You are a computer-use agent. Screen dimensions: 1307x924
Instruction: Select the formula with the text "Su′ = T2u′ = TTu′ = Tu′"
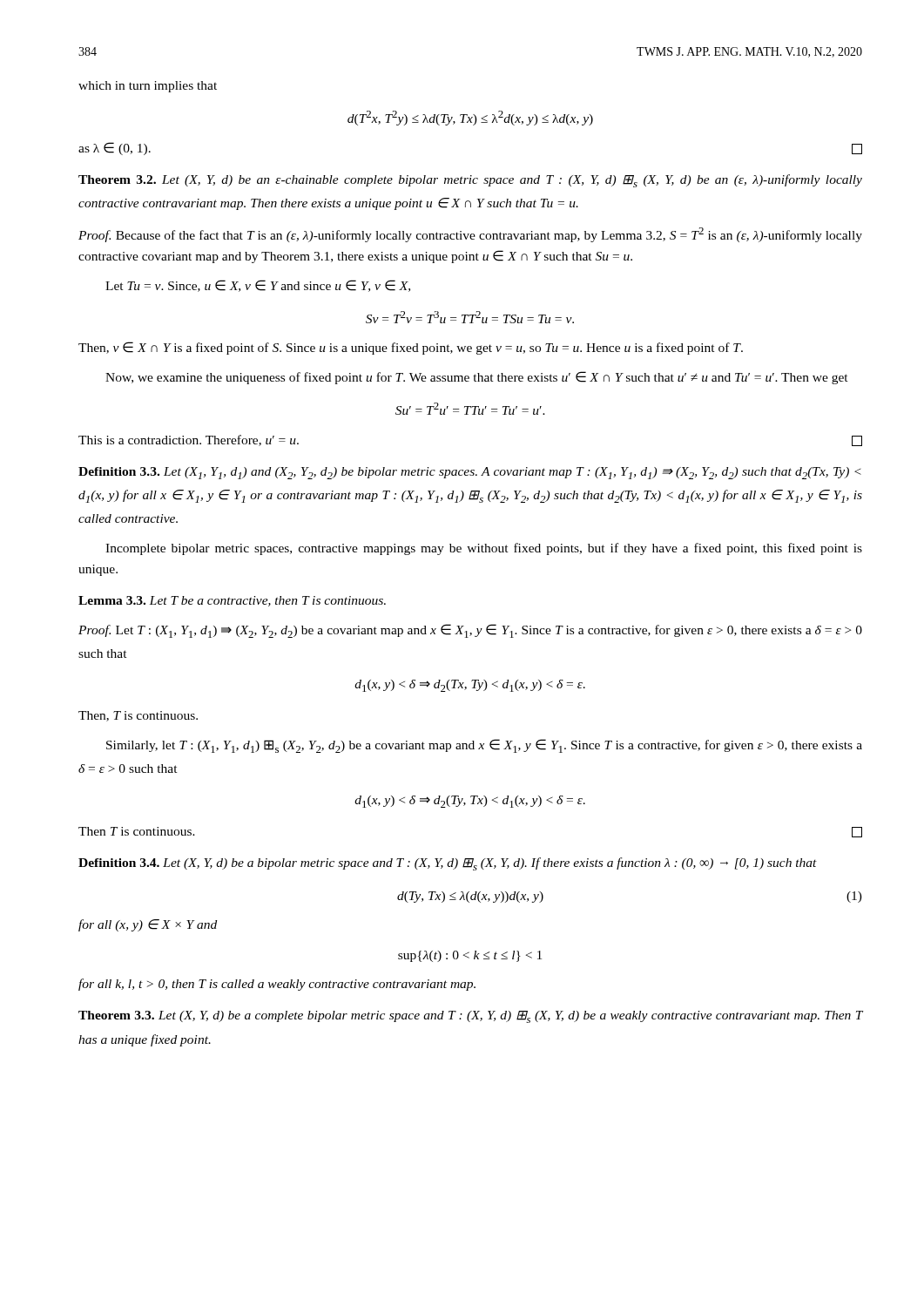[470, 410]
